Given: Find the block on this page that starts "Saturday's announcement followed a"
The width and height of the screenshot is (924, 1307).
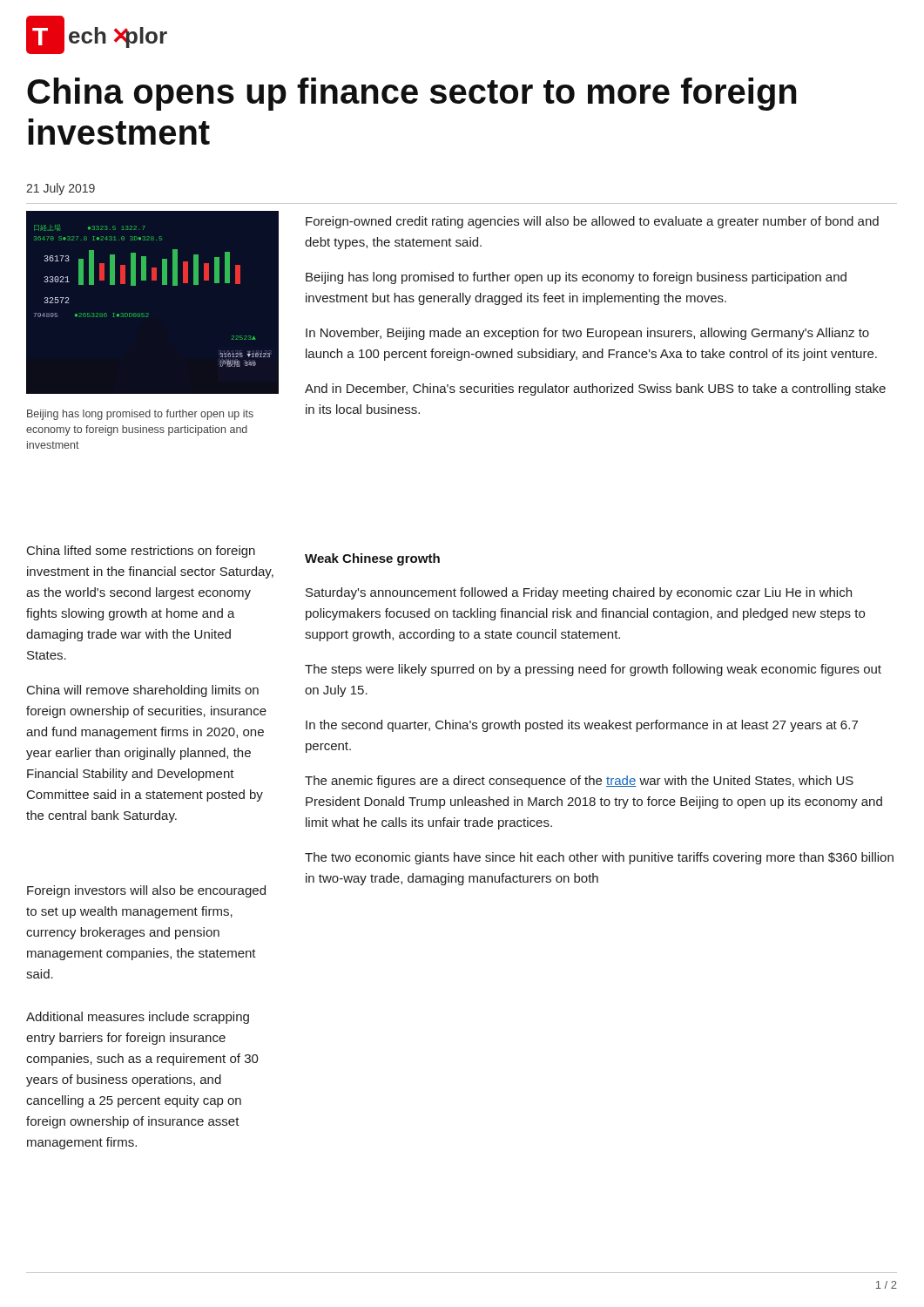Looking at the screenshot, I should tap(601, 735).
